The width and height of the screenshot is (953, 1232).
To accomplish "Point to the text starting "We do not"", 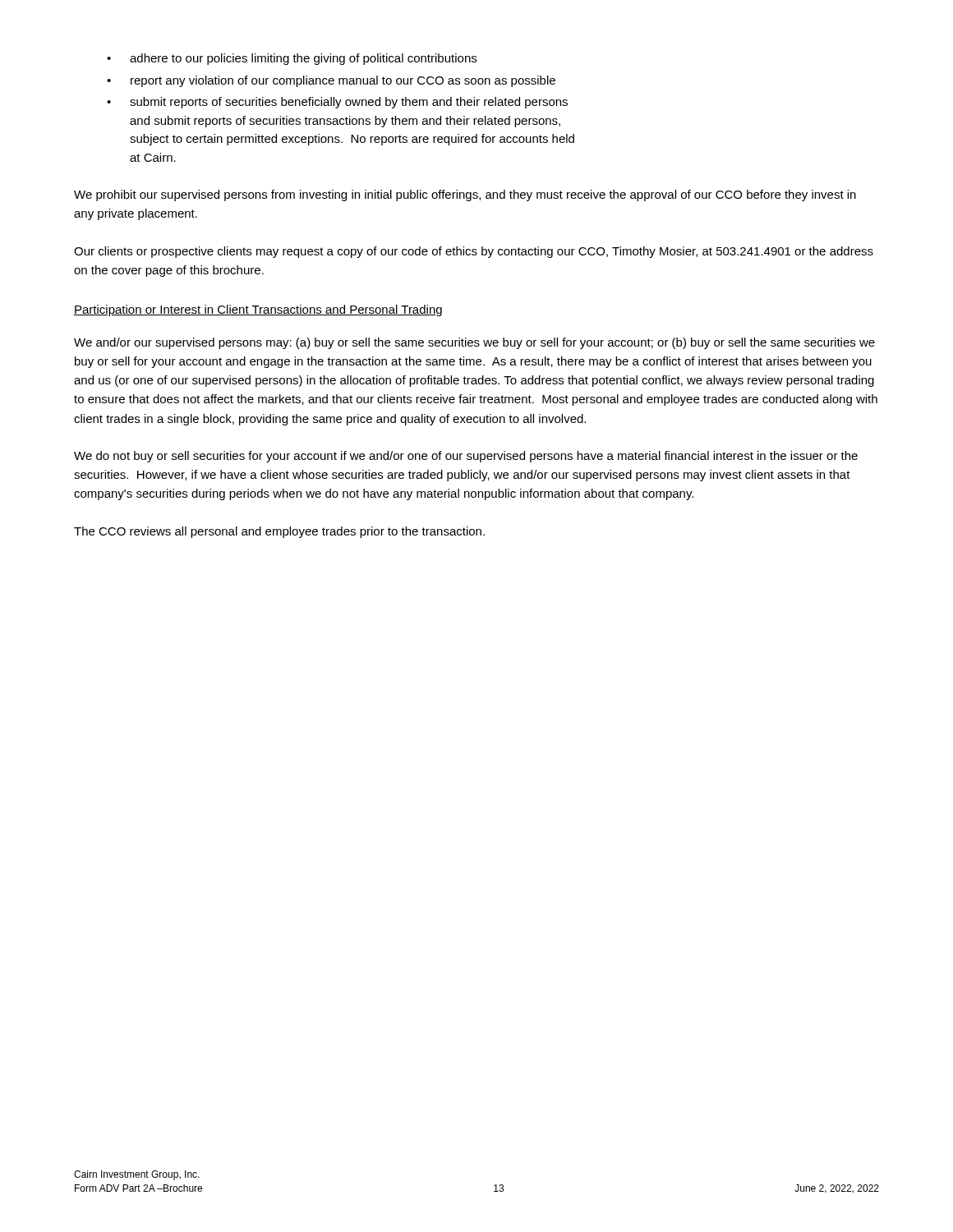I will [x=466, y=474].
